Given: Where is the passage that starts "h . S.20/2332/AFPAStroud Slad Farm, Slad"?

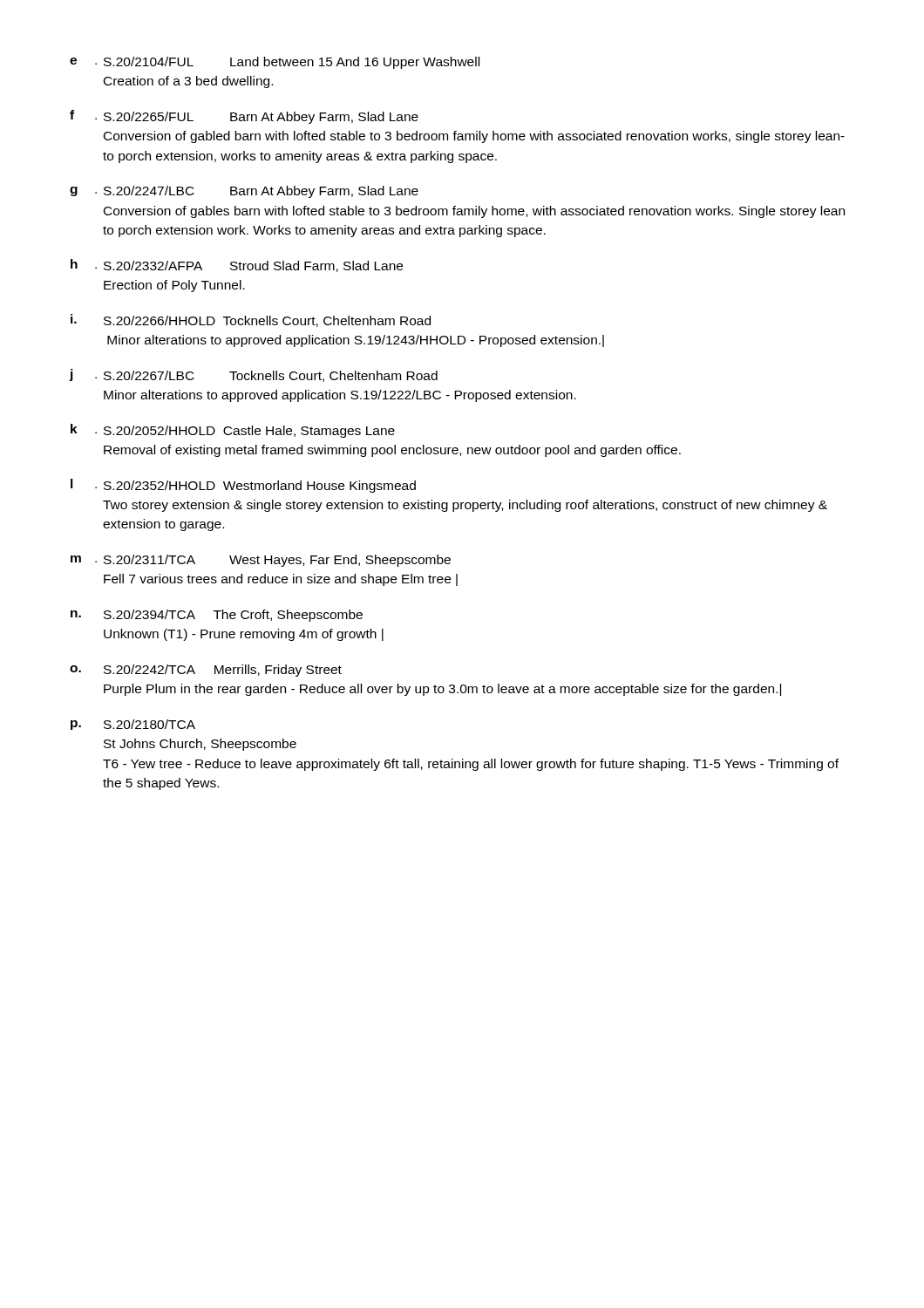Looking at the screenshot, I should point(237,266).
